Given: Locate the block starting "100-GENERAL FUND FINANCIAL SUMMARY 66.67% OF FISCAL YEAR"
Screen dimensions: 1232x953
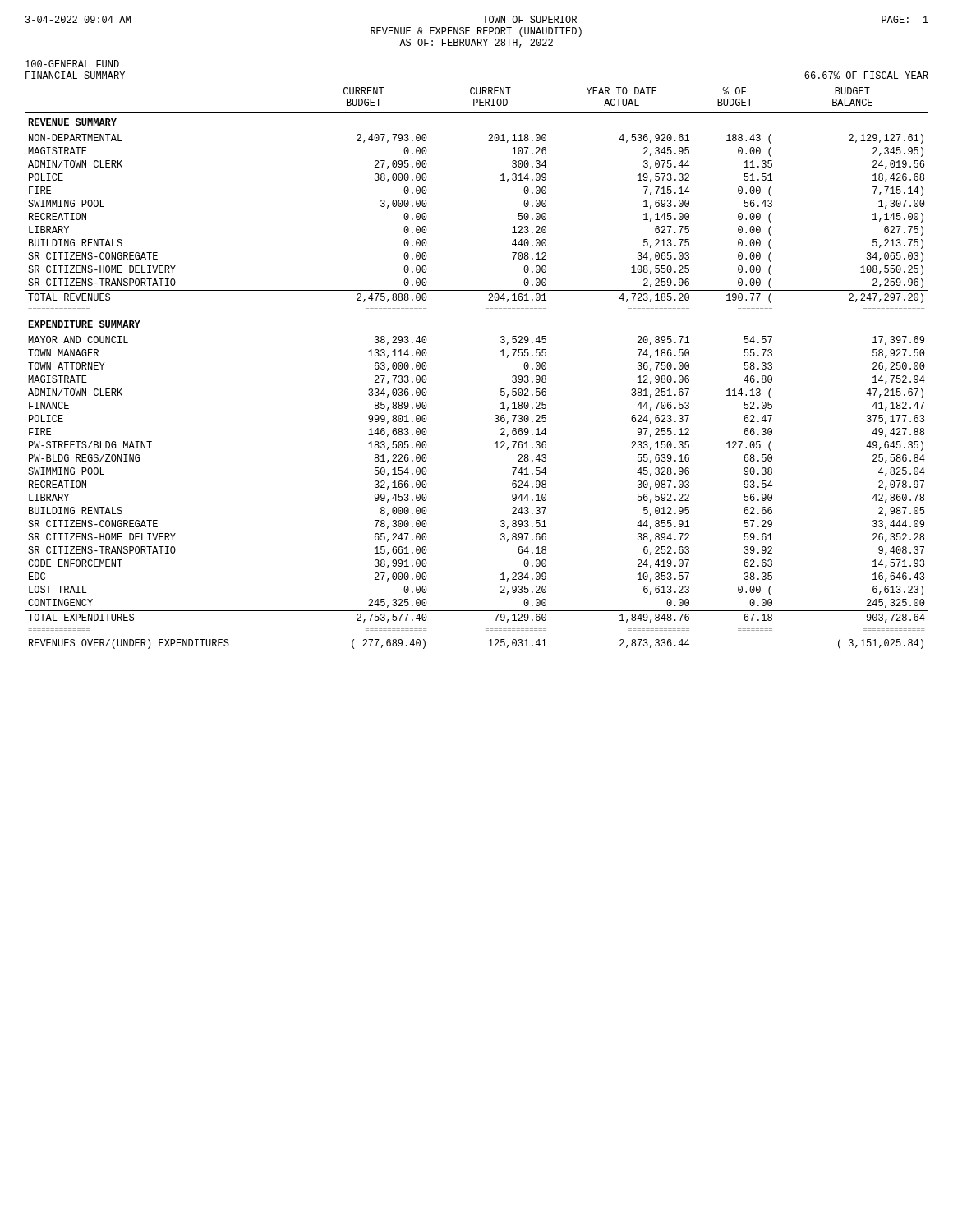Looking at the screenshot, I should 72,64.
